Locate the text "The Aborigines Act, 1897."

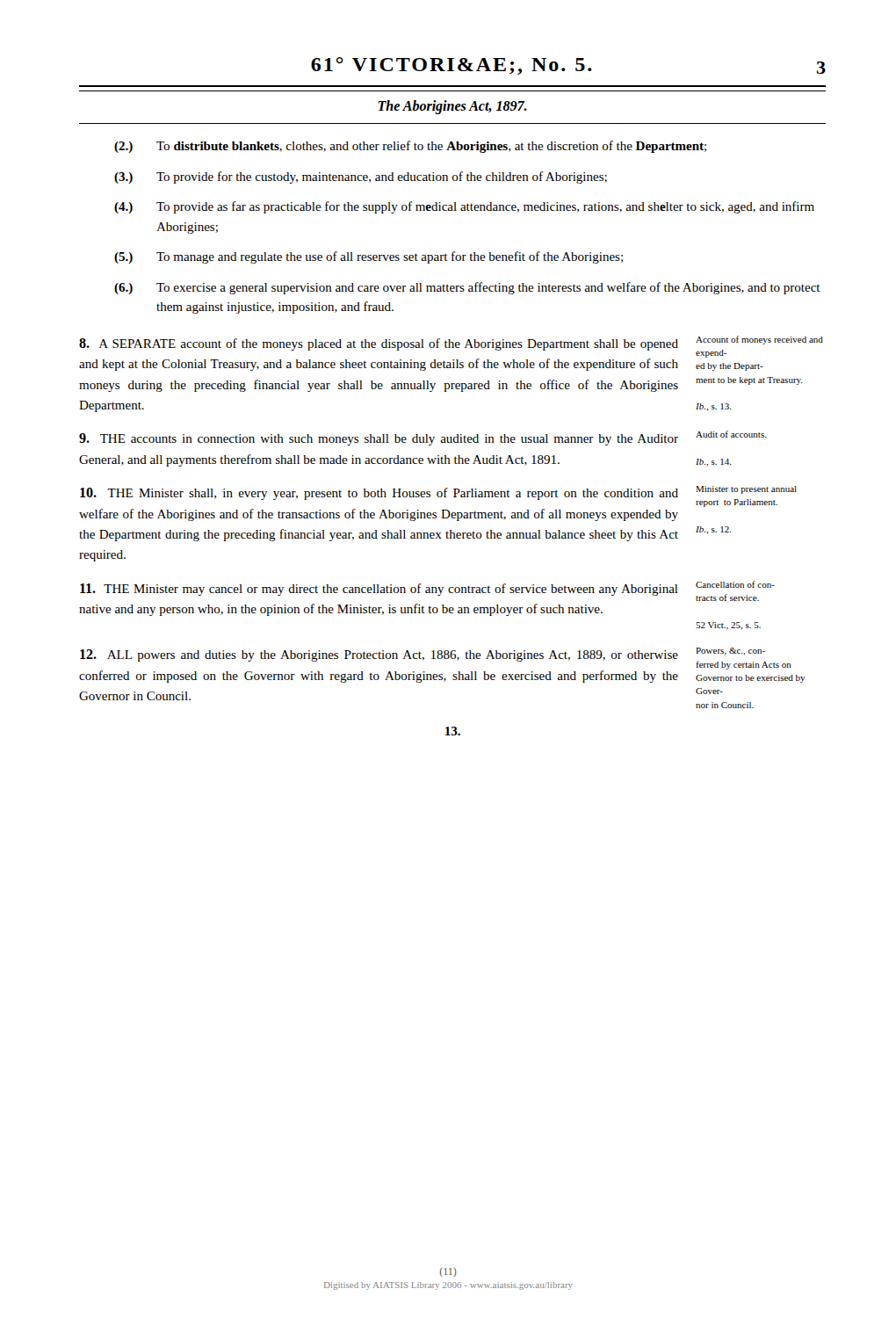[452, 106]
